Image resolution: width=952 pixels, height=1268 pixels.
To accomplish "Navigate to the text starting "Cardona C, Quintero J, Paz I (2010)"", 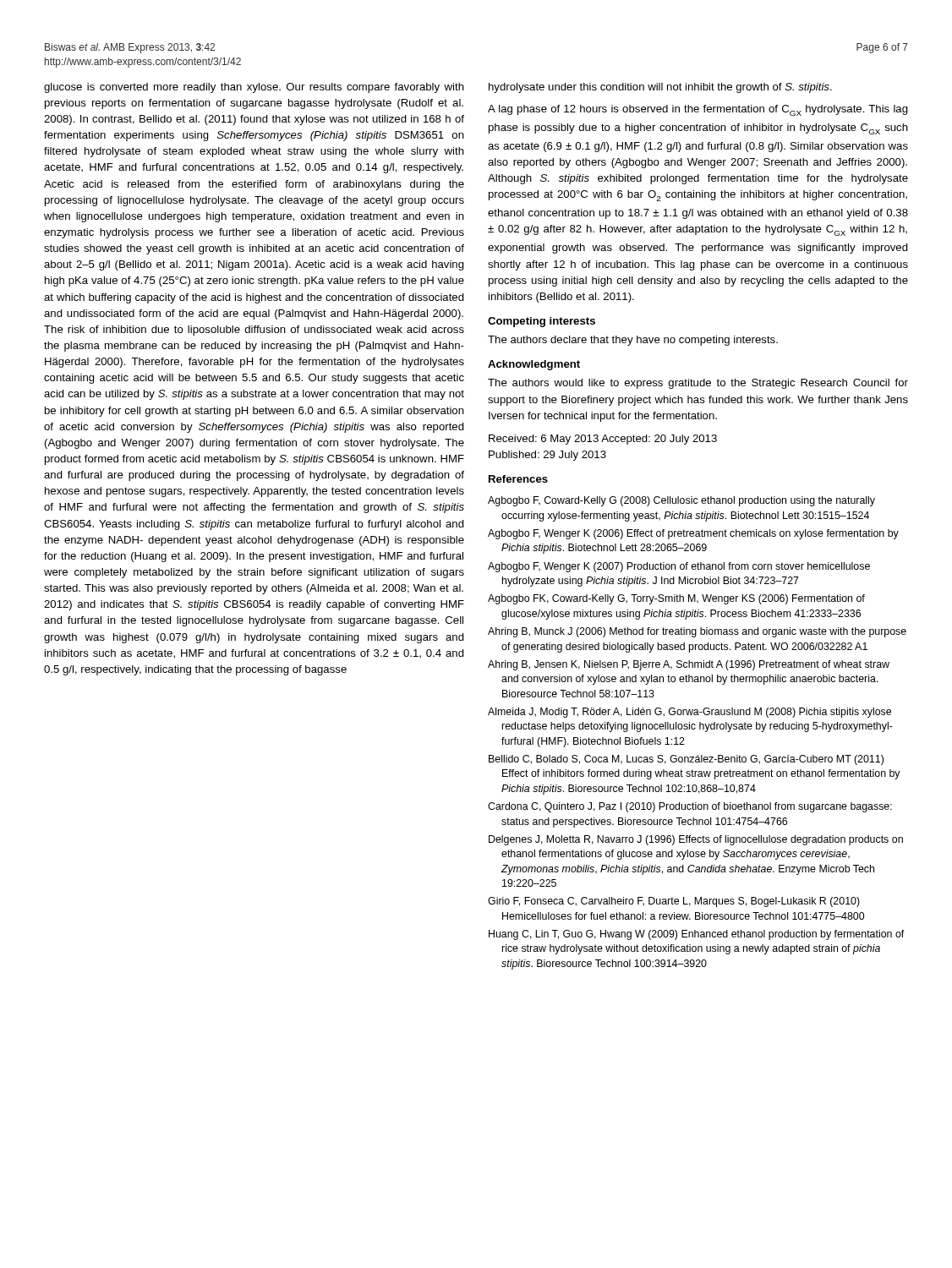I will pyautogui.click(x=690, y=814).
